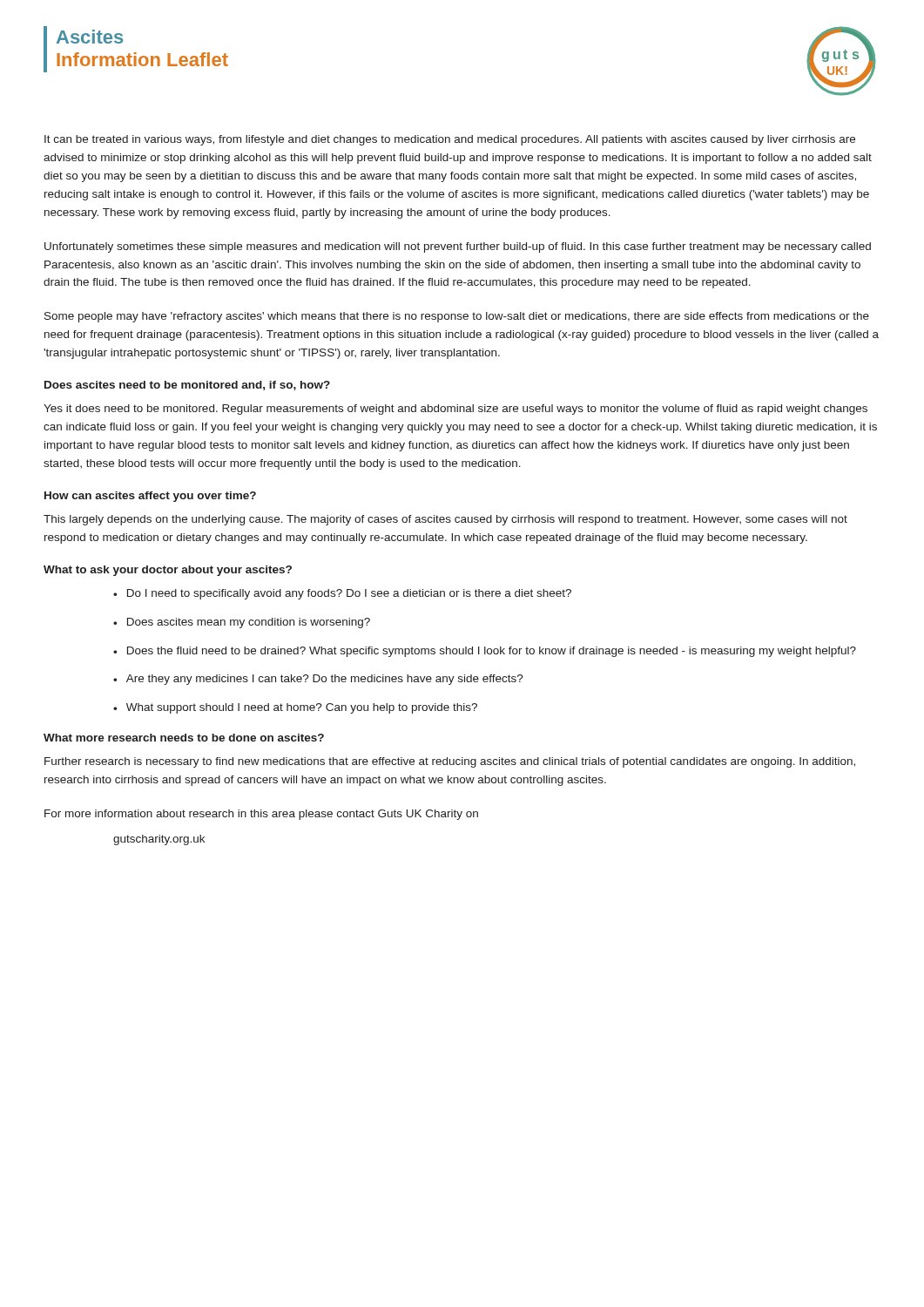Click on the text block containing "It can be treated in various ways, from"

tap(458, 175)
